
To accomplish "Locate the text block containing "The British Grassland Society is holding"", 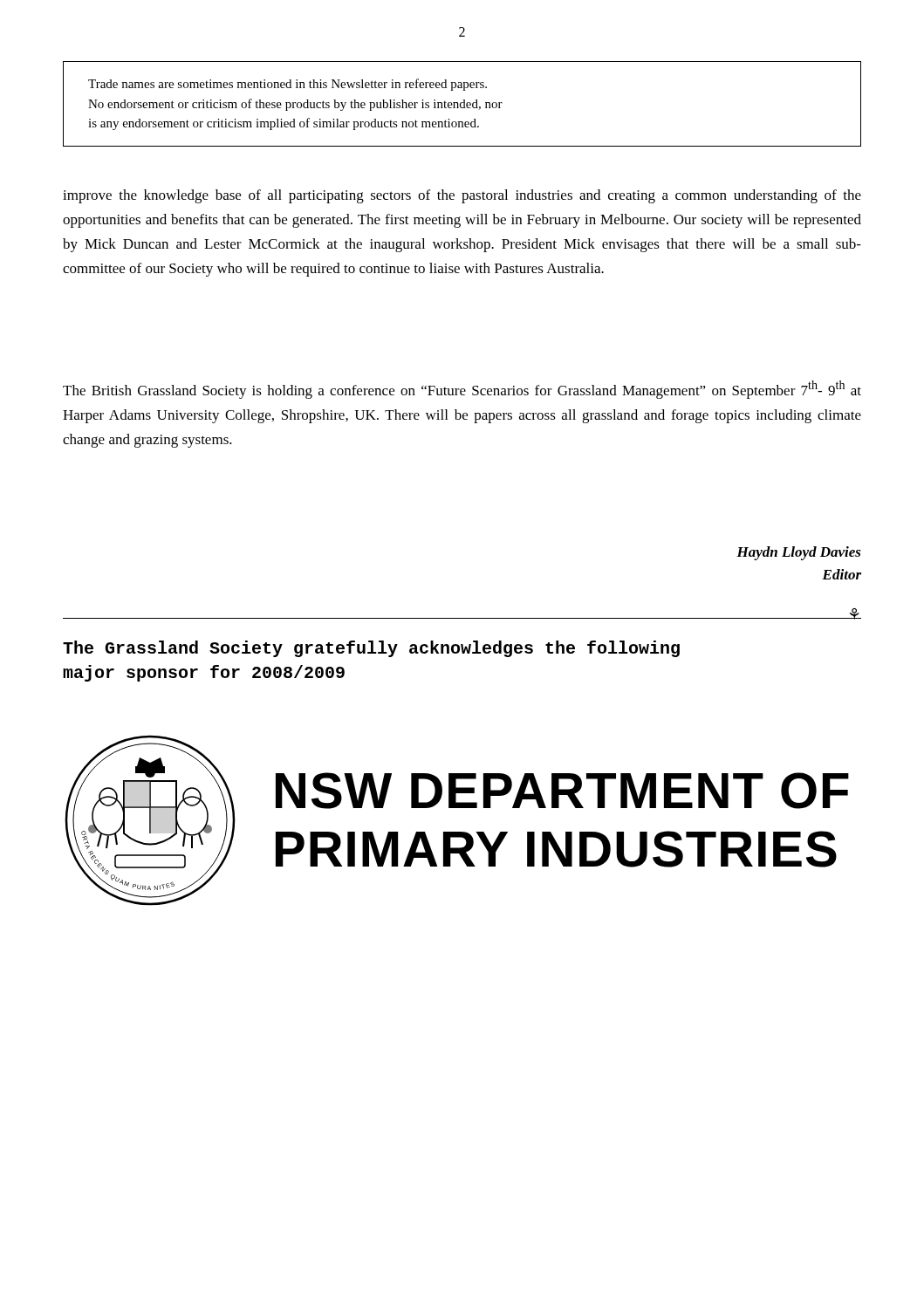I will (x=462, y=413).
